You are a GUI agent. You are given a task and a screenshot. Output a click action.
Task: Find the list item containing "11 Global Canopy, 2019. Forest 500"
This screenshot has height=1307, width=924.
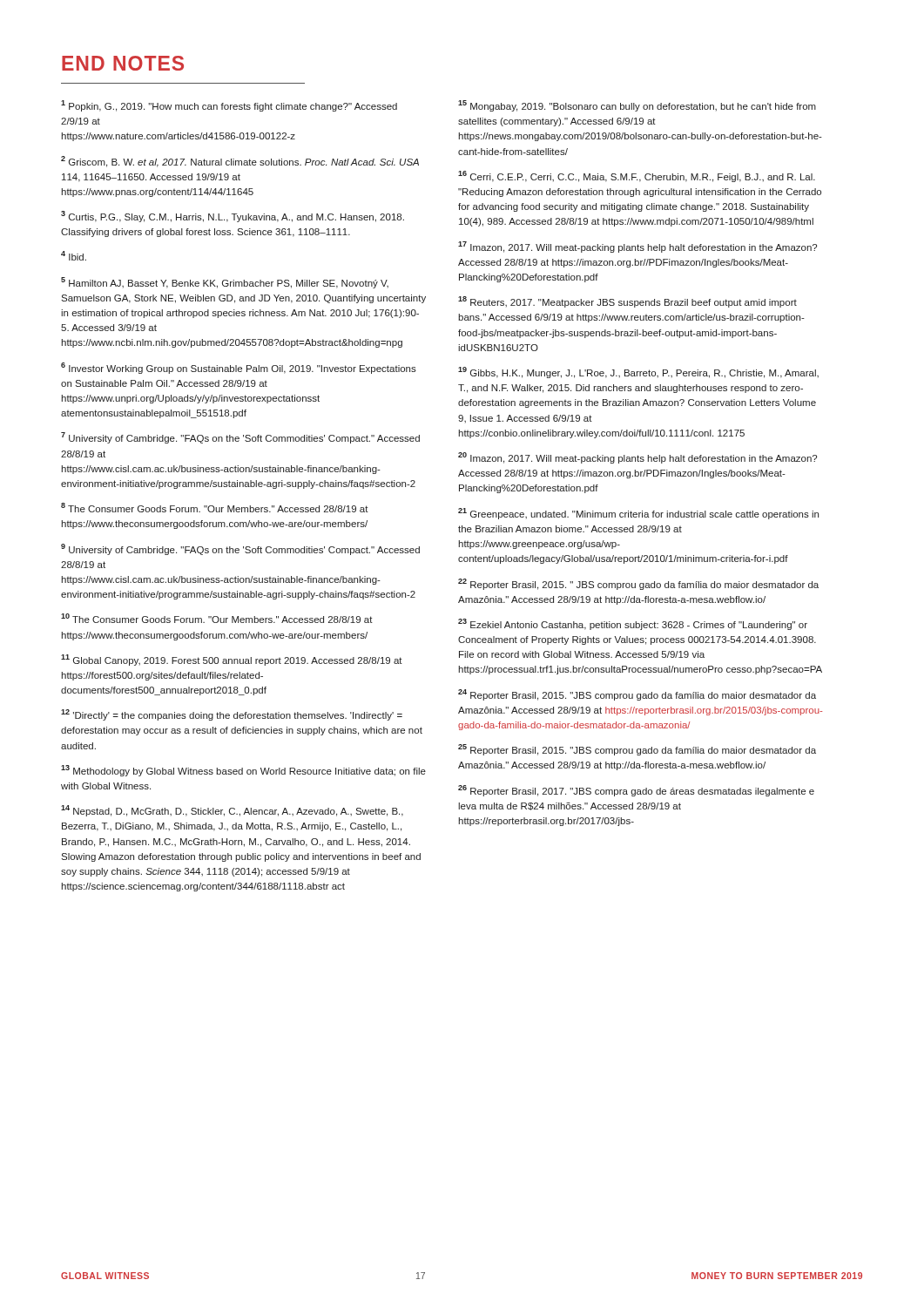pyautogui.click(x=231, y=674)
